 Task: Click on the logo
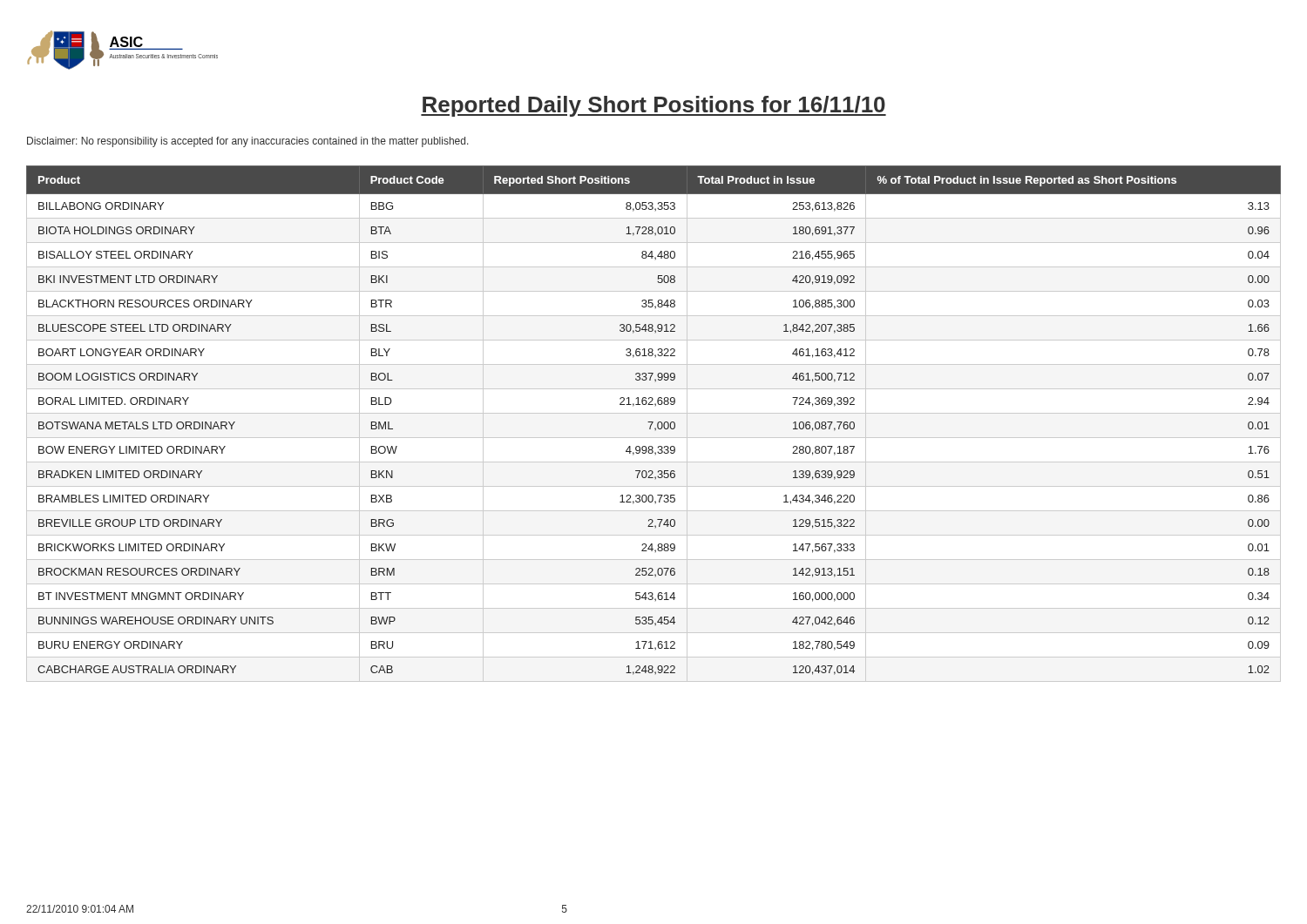[122, 48]
